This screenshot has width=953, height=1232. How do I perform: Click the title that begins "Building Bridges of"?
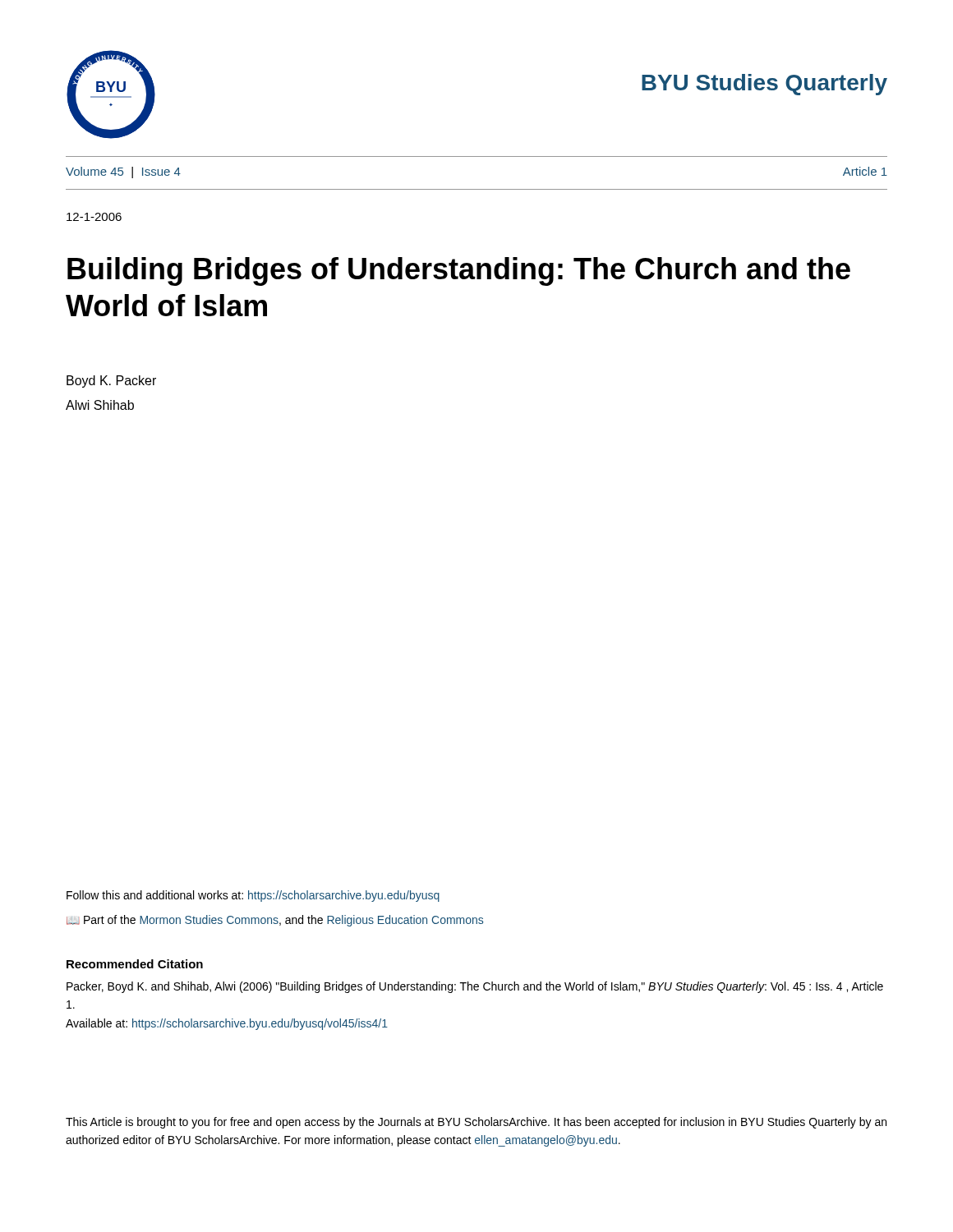click(458, 287)
